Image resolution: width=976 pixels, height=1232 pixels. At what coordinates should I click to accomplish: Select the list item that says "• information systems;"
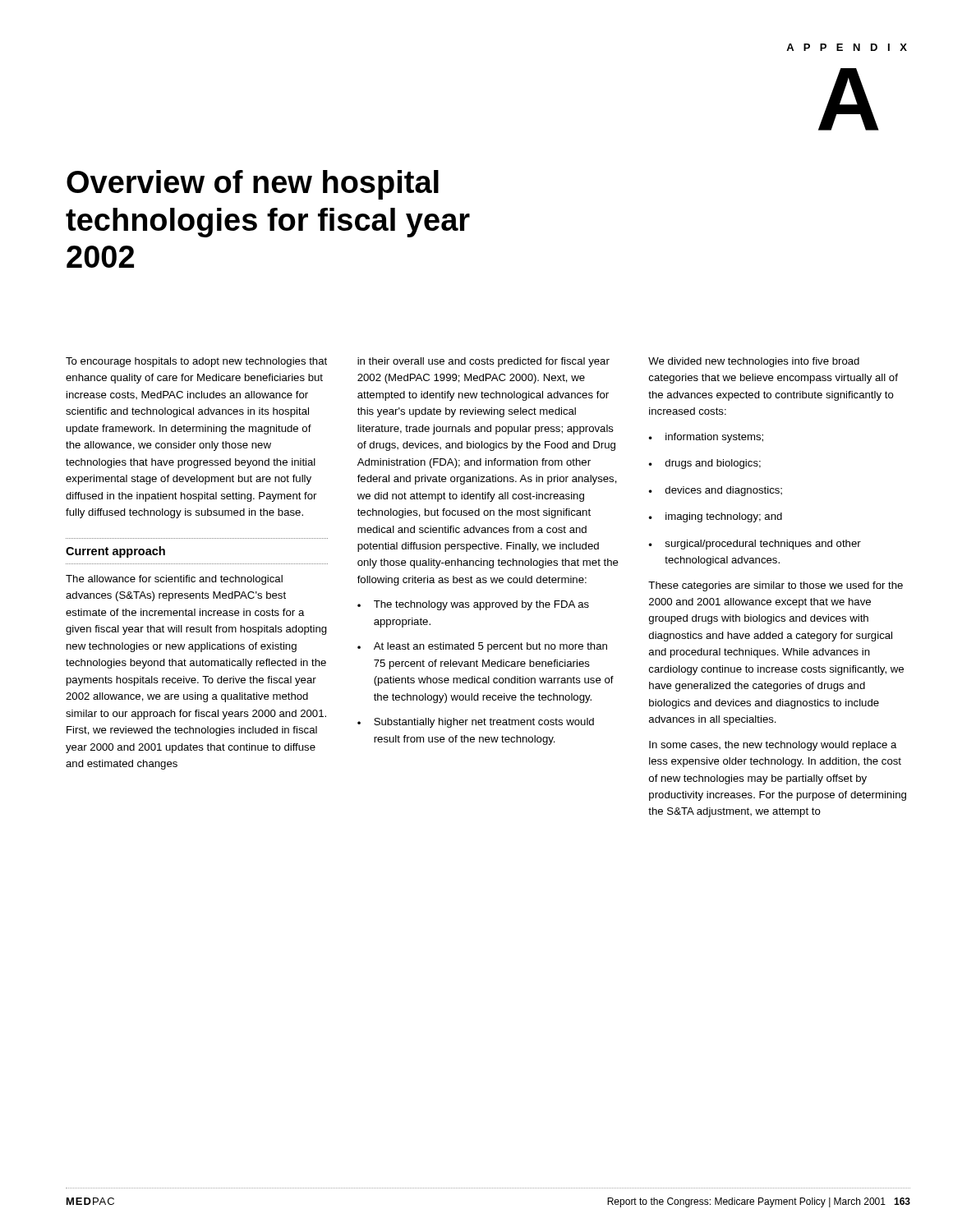[706, 438]
